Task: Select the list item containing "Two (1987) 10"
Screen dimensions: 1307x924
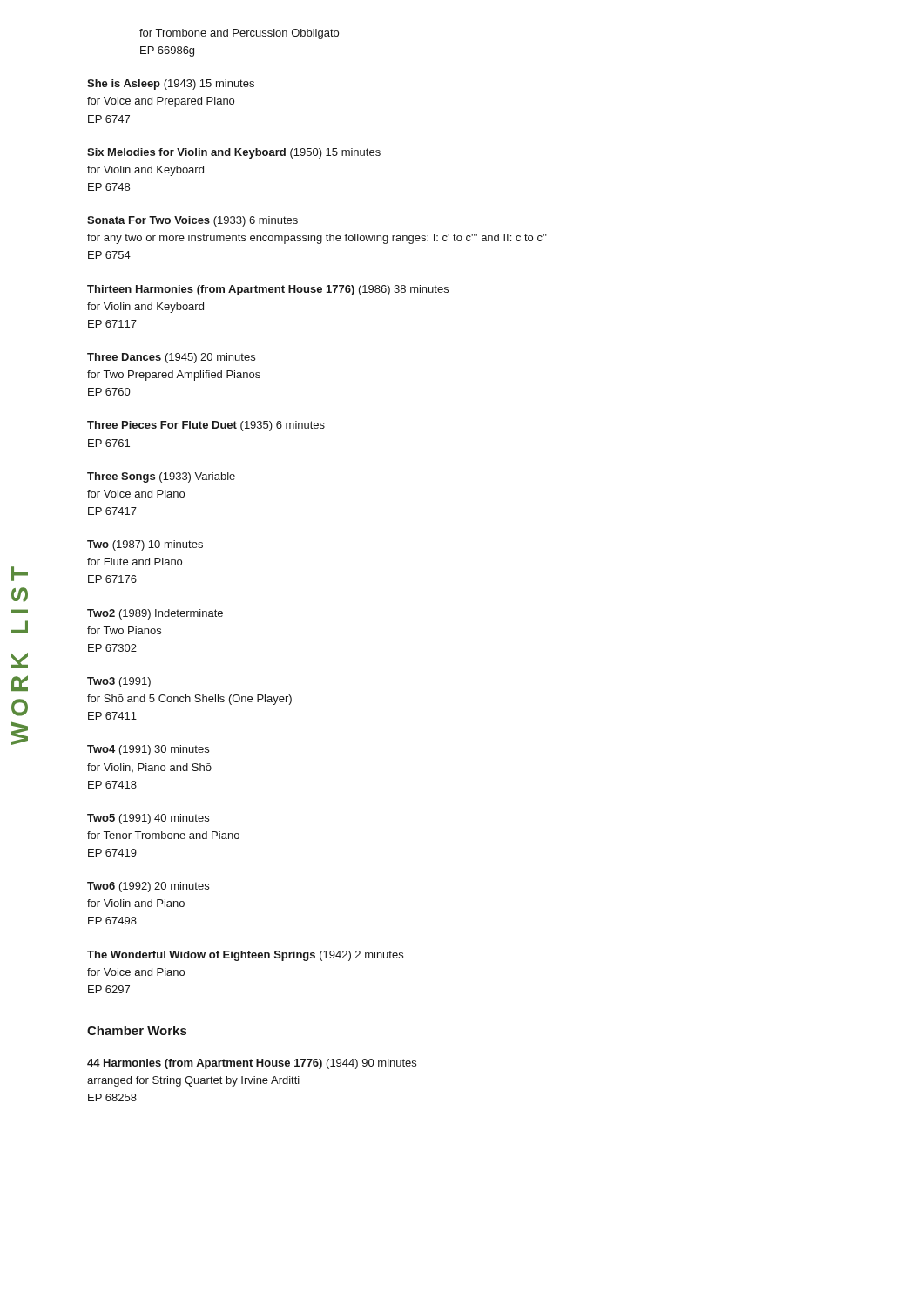Action: tap(145, 545)
